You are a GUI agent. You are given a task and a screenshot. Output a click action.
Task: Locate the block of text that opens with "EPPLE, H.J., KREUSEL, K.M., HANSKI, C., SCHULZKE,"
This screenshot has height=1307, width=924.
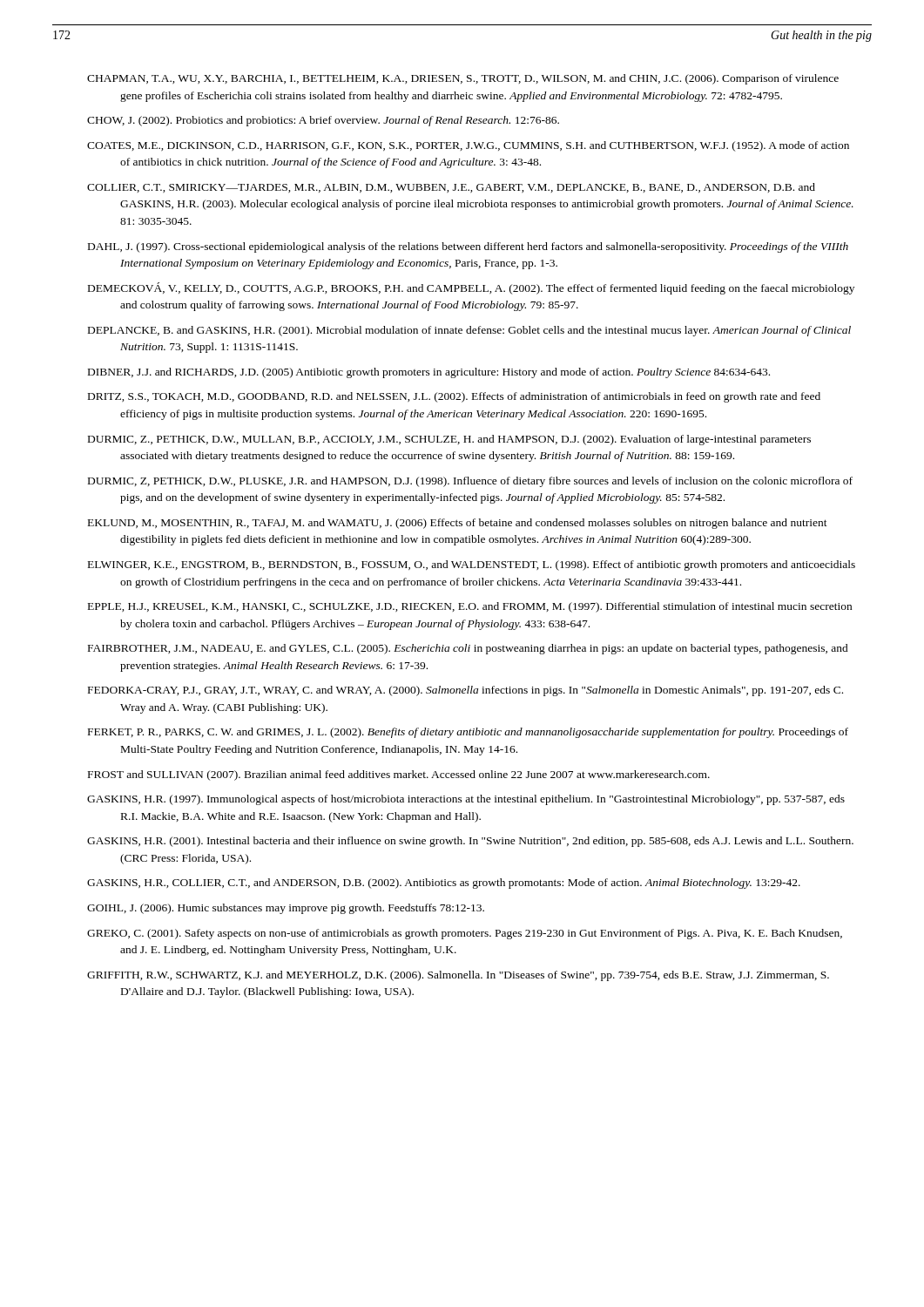470,615
